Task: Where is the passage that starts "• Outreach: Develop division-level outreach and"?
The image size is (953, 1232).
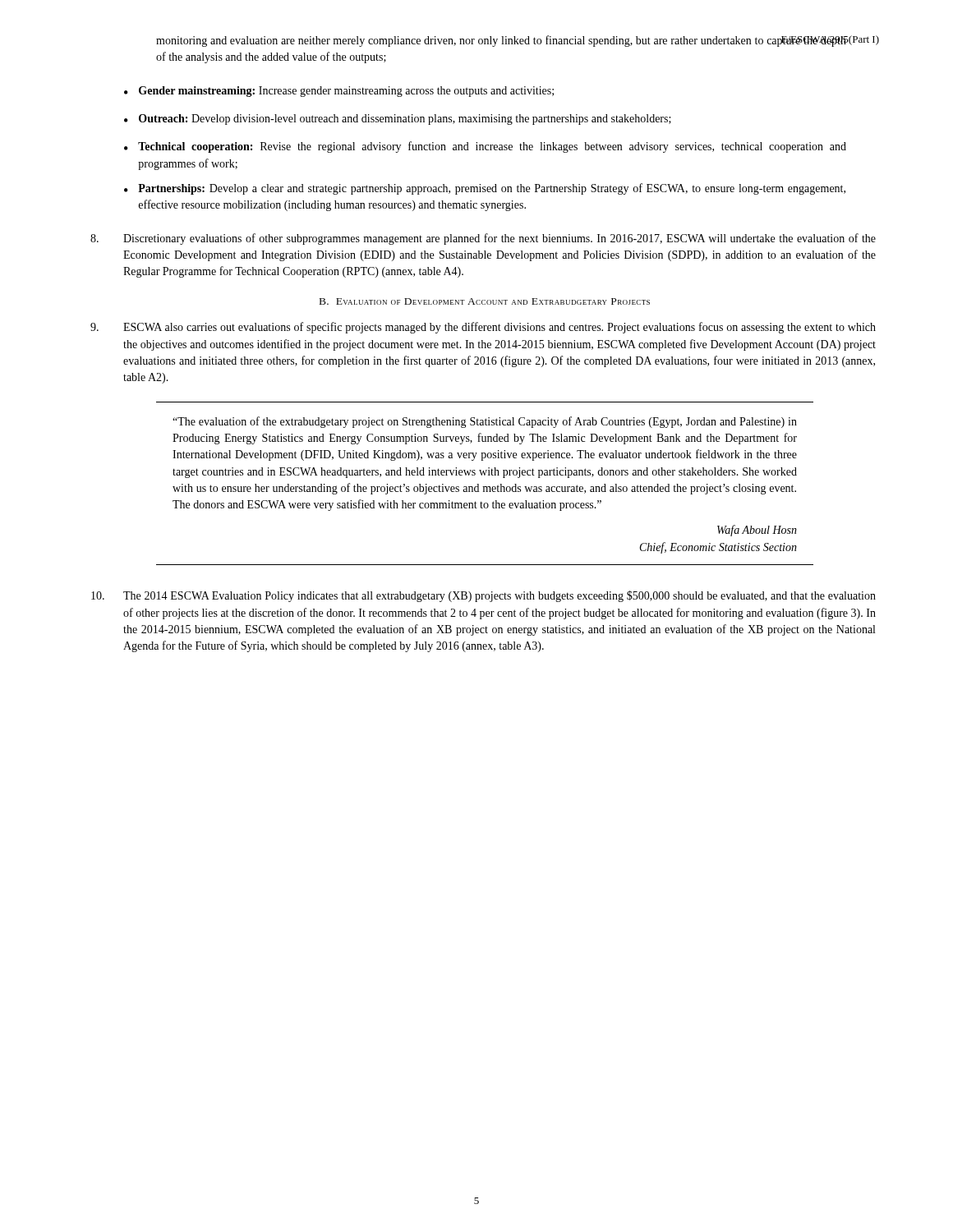Action: (485, 121)
